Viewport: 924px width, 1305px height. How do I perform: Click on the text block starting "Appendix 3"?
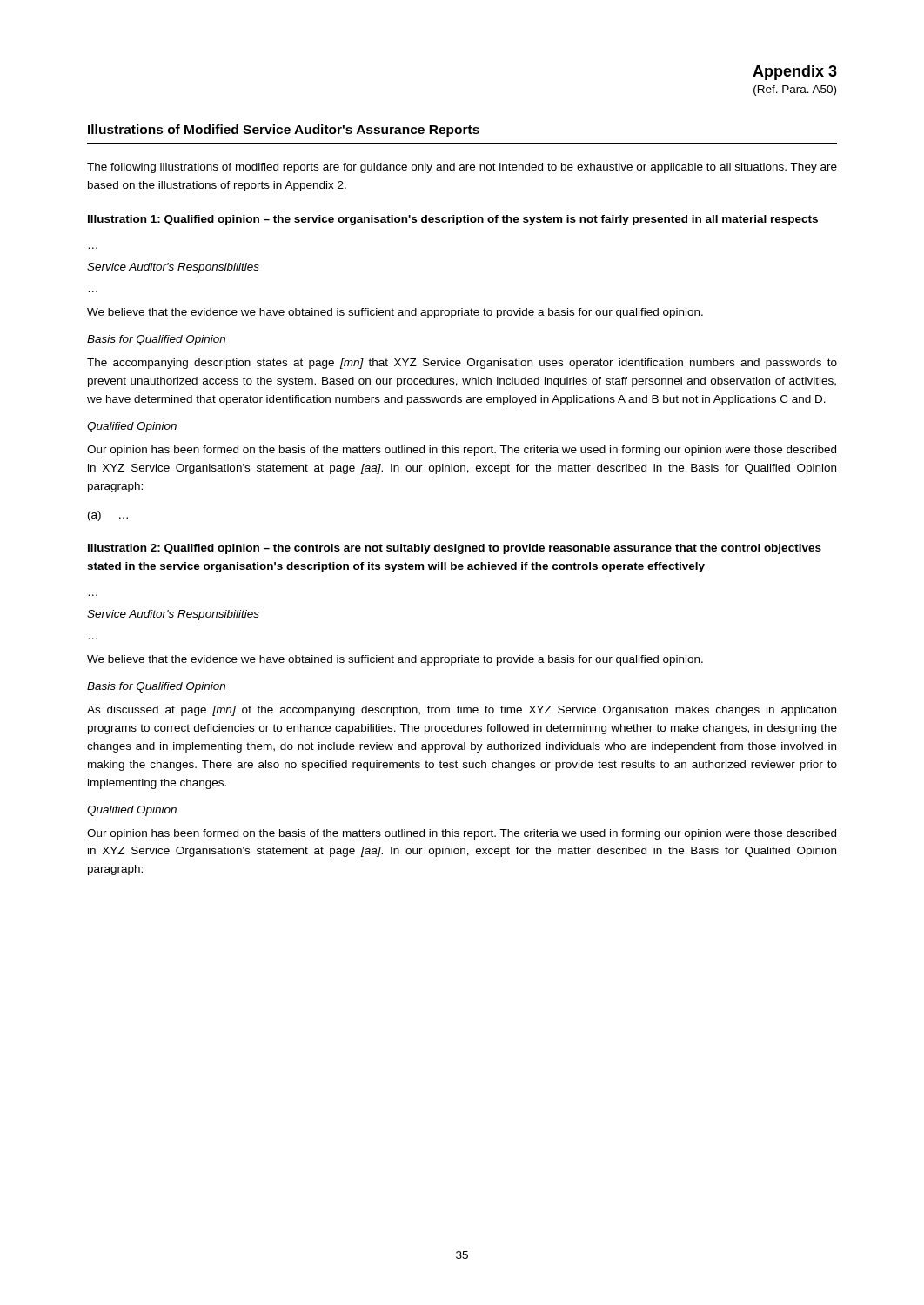coord(795,71)
